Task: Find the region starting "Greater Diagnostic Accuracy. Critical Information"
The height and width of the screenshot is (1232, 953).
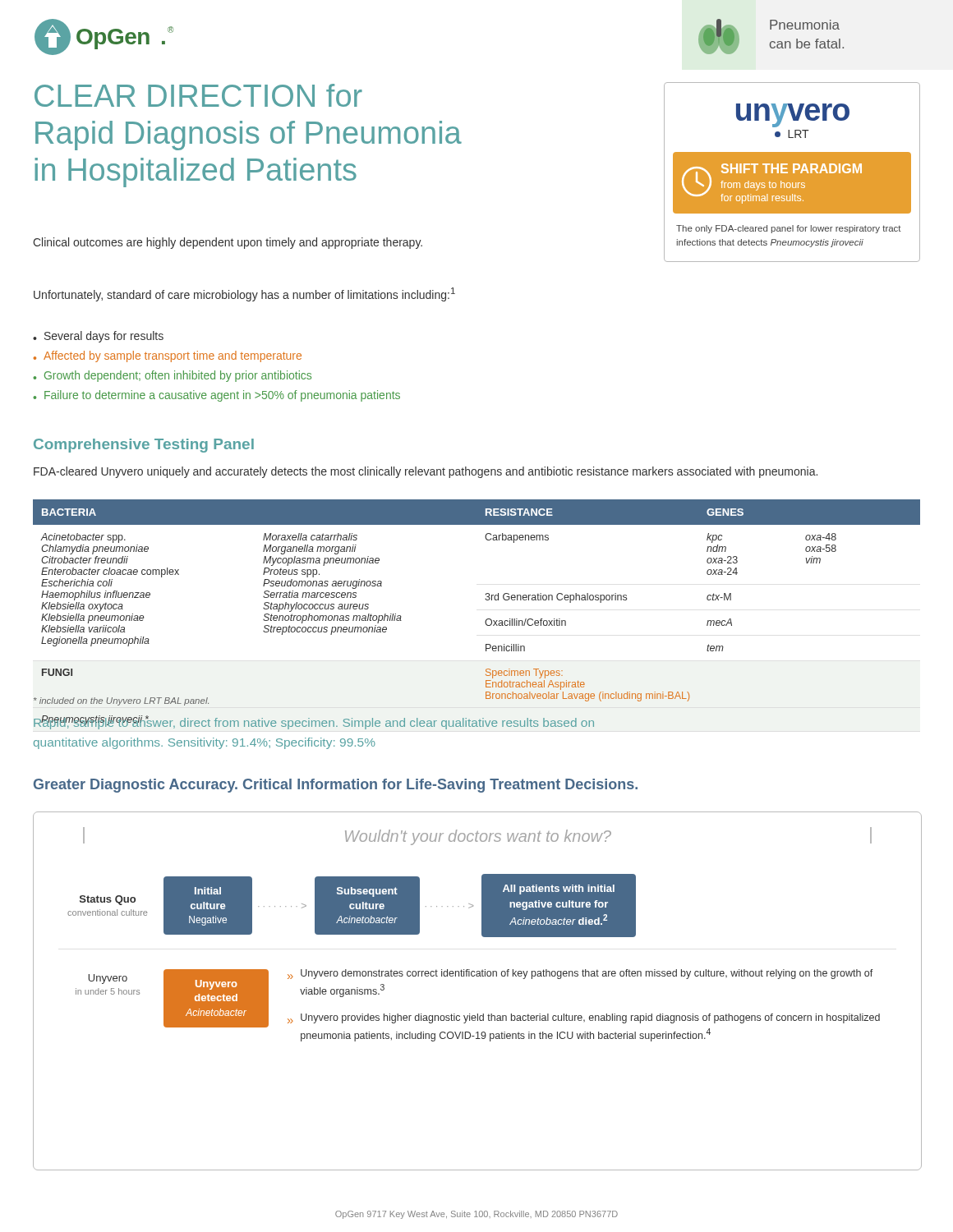Action: 336,784
